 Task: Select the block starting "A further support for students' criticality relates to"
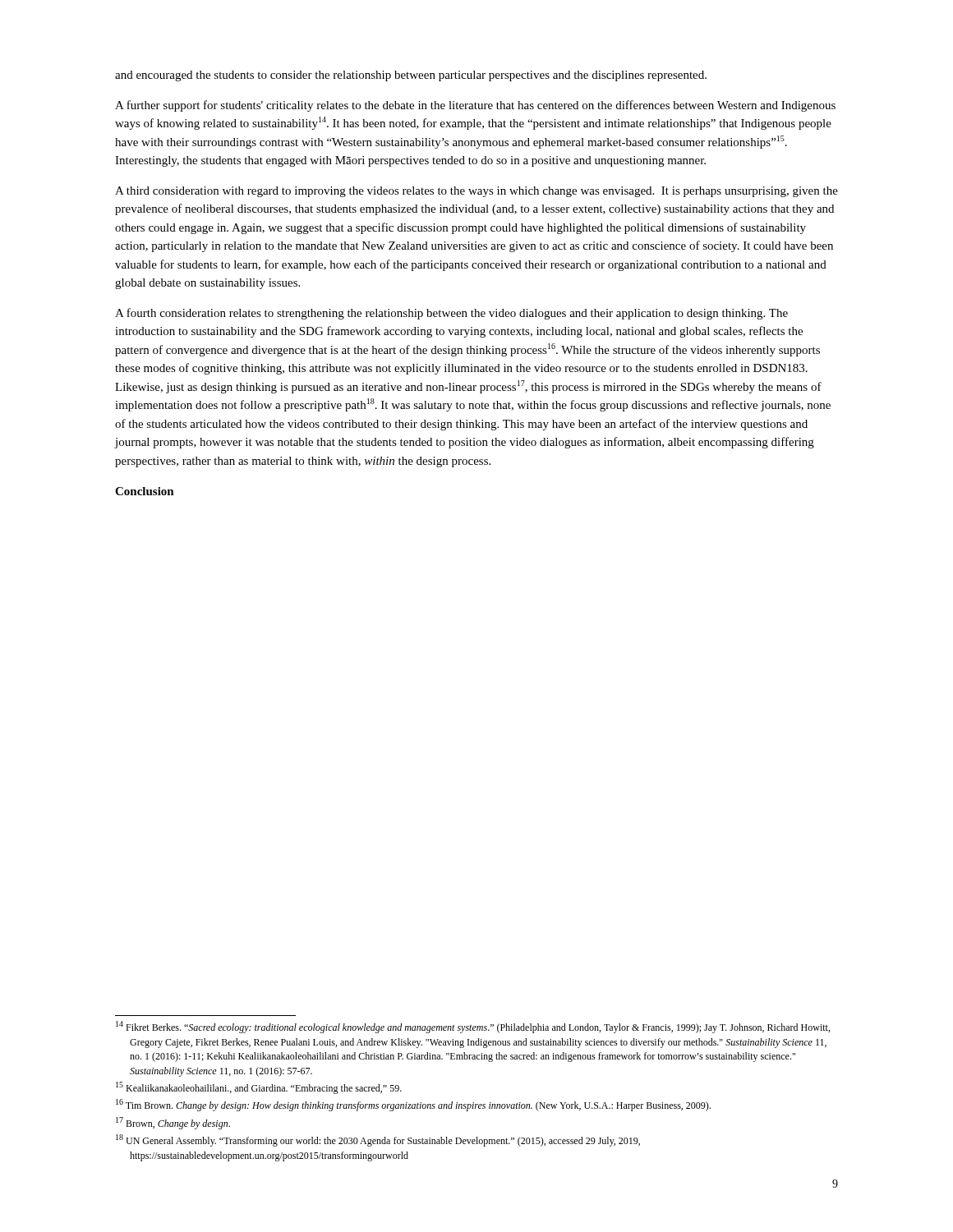pos(476,133)
